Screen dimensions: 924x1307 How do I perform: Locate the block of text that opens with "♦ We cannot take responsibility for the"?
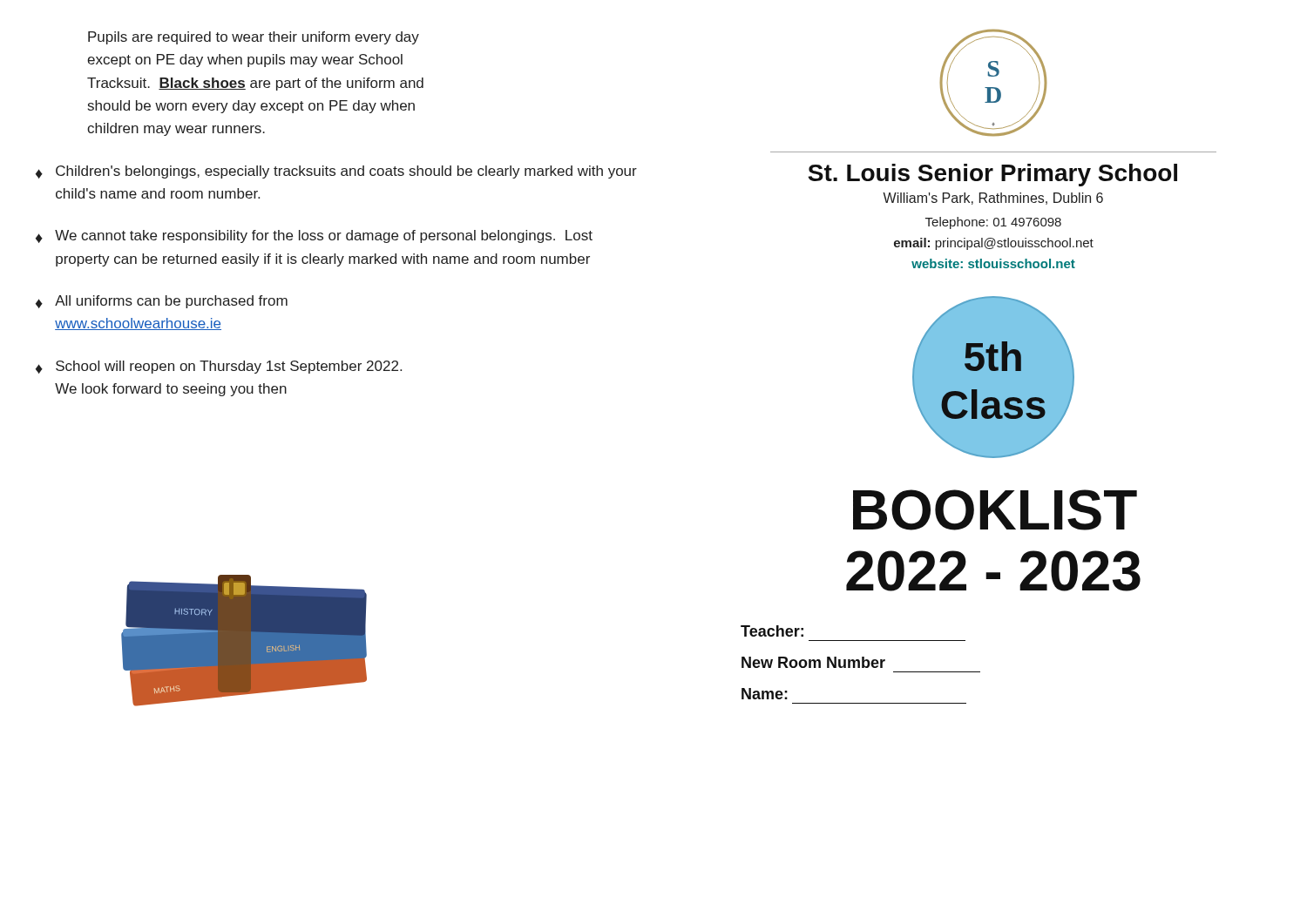pyautogui.click(x=340, y=248)
